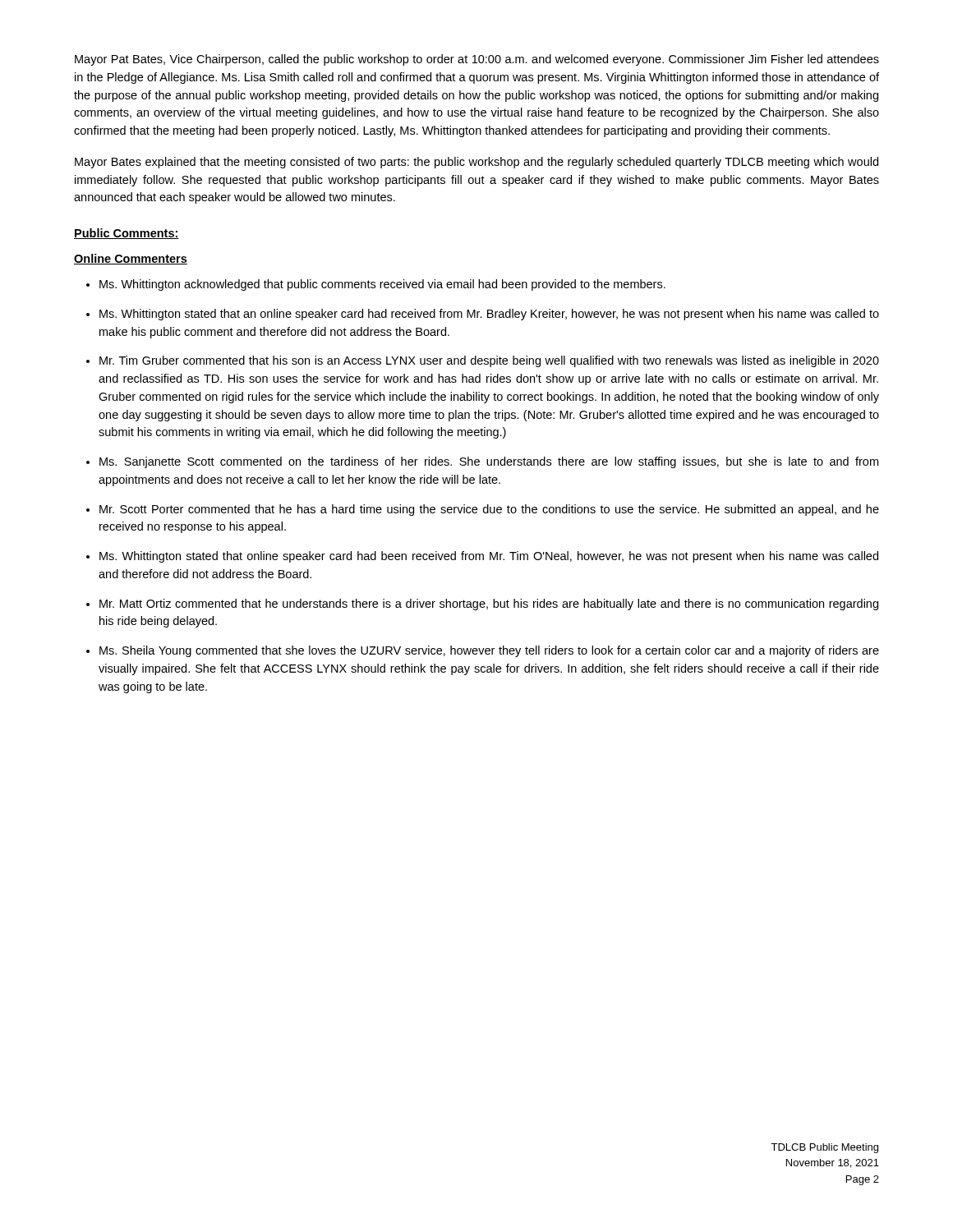Locate the list item that says "Ms. Whittington acknowledged that public"
Image resolution: width=953 pixels, height=1232 pixels.
(x=382, y=284)
